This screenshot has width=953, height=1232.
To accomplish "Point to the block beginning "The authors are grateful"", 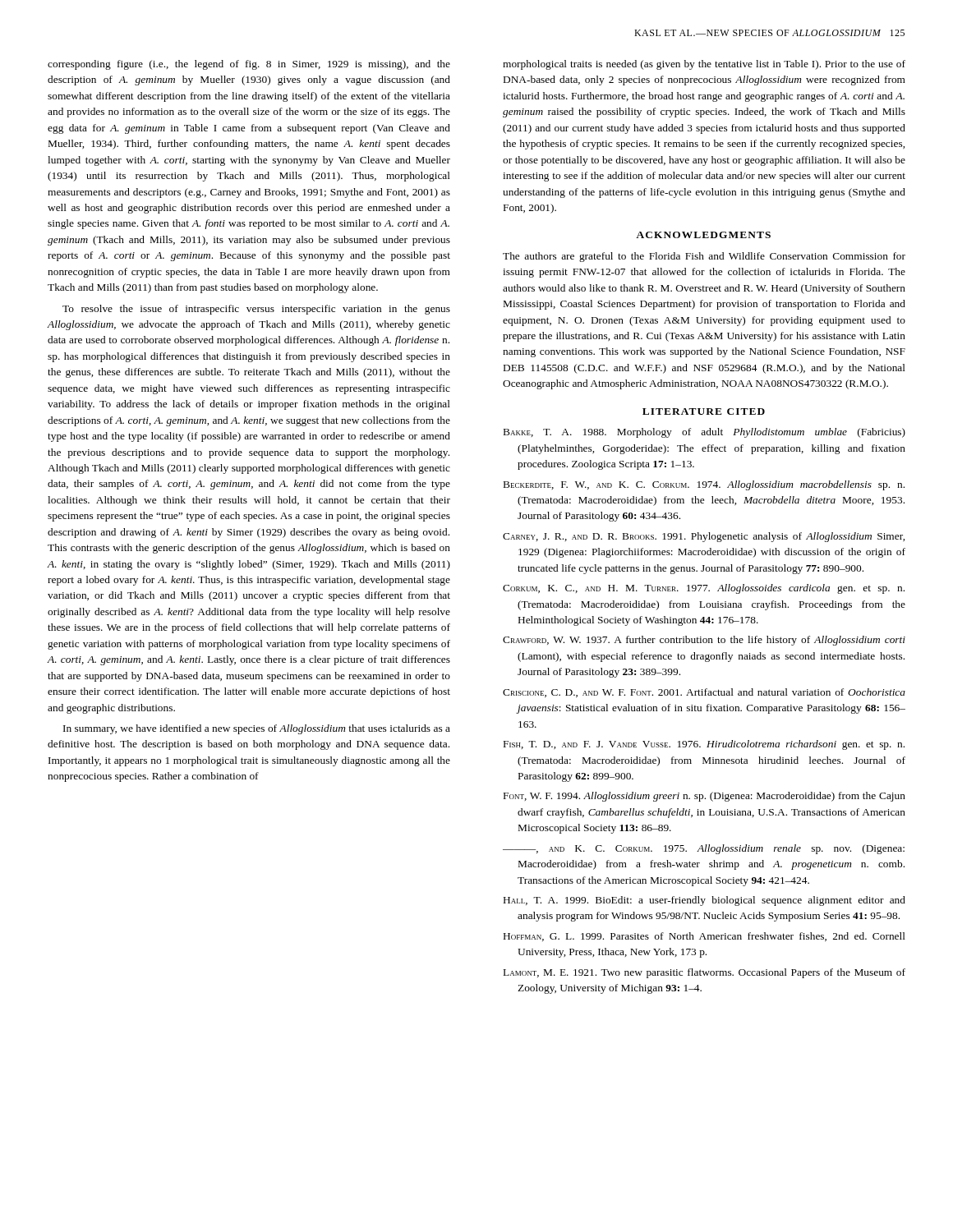I will click(704, 320).
